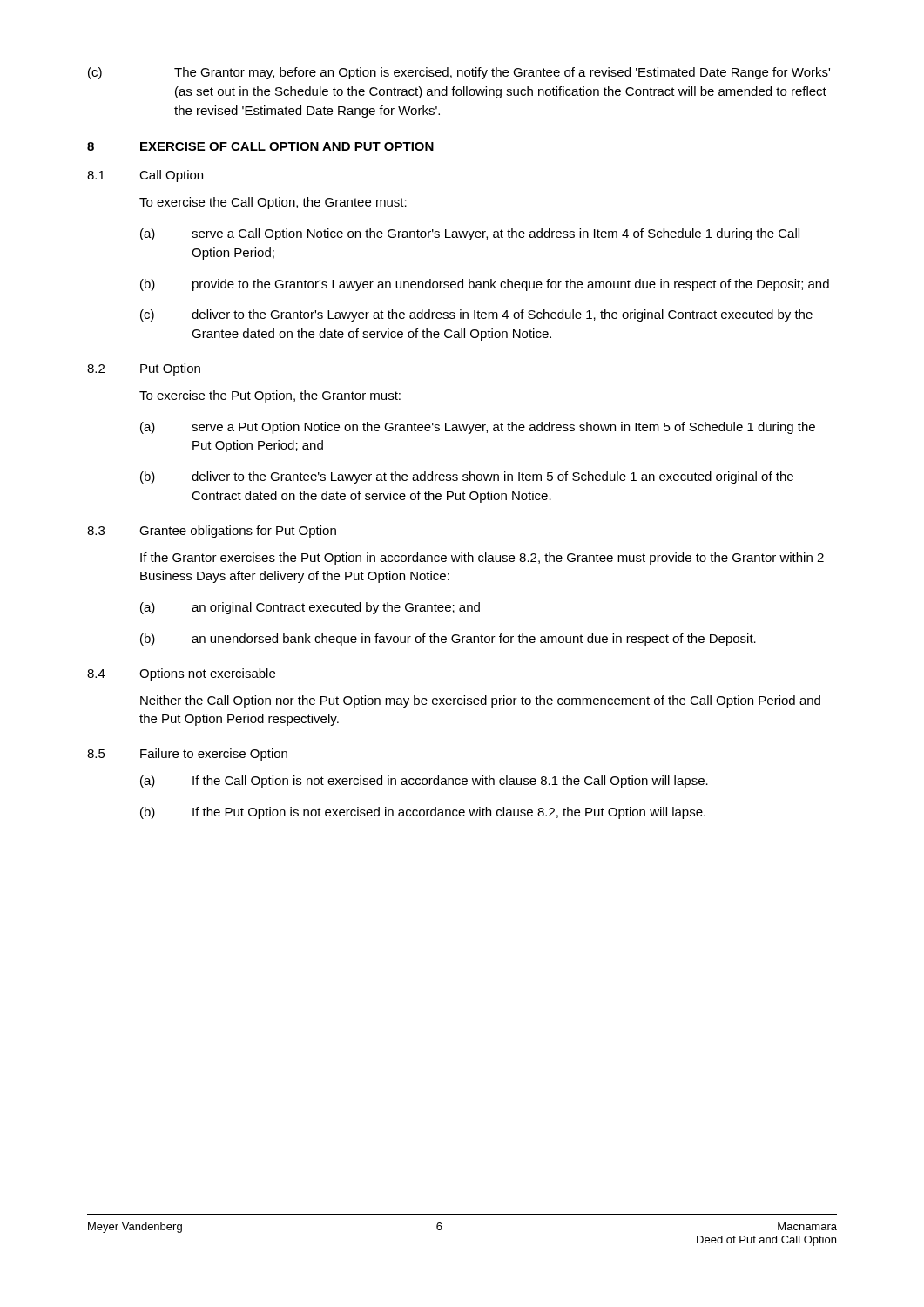
Task: Select the list item containing "(b) an unendorsed bank cheque in favour of"
Action: point(488,638)
